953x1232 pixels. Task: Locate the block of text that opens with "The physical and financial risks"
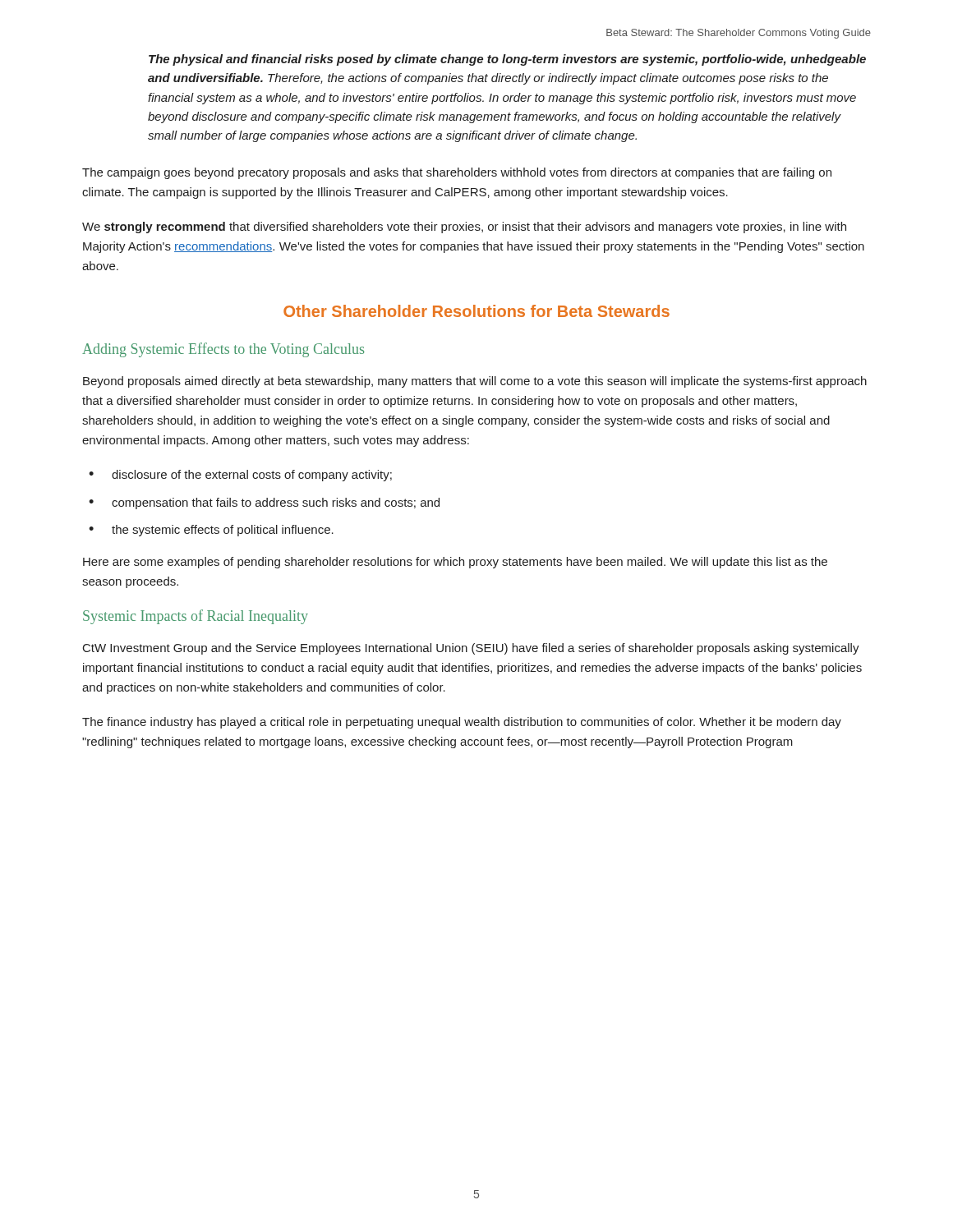click(507, 97)
